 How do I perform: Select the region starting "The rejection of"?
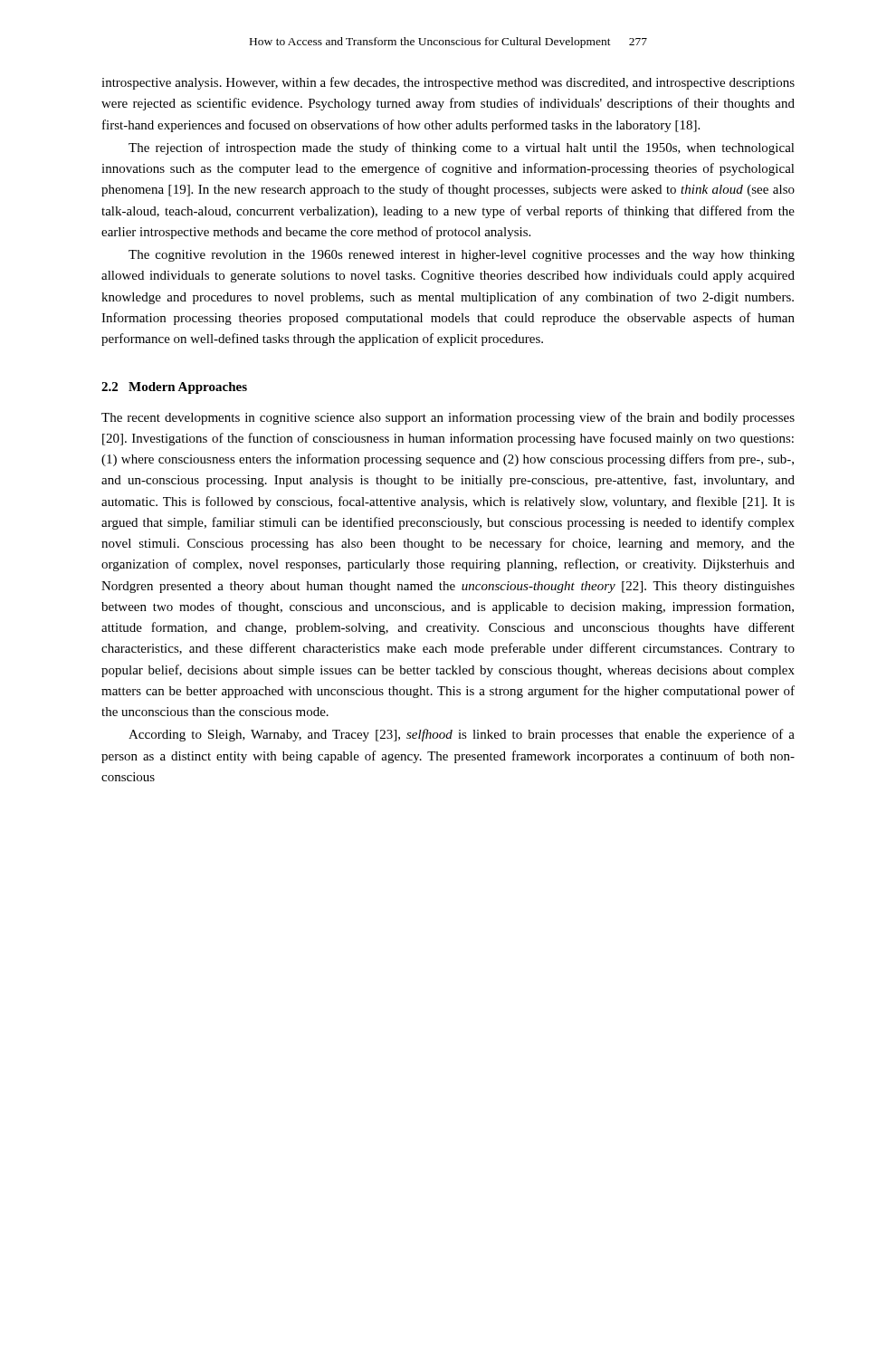point(448,190)
